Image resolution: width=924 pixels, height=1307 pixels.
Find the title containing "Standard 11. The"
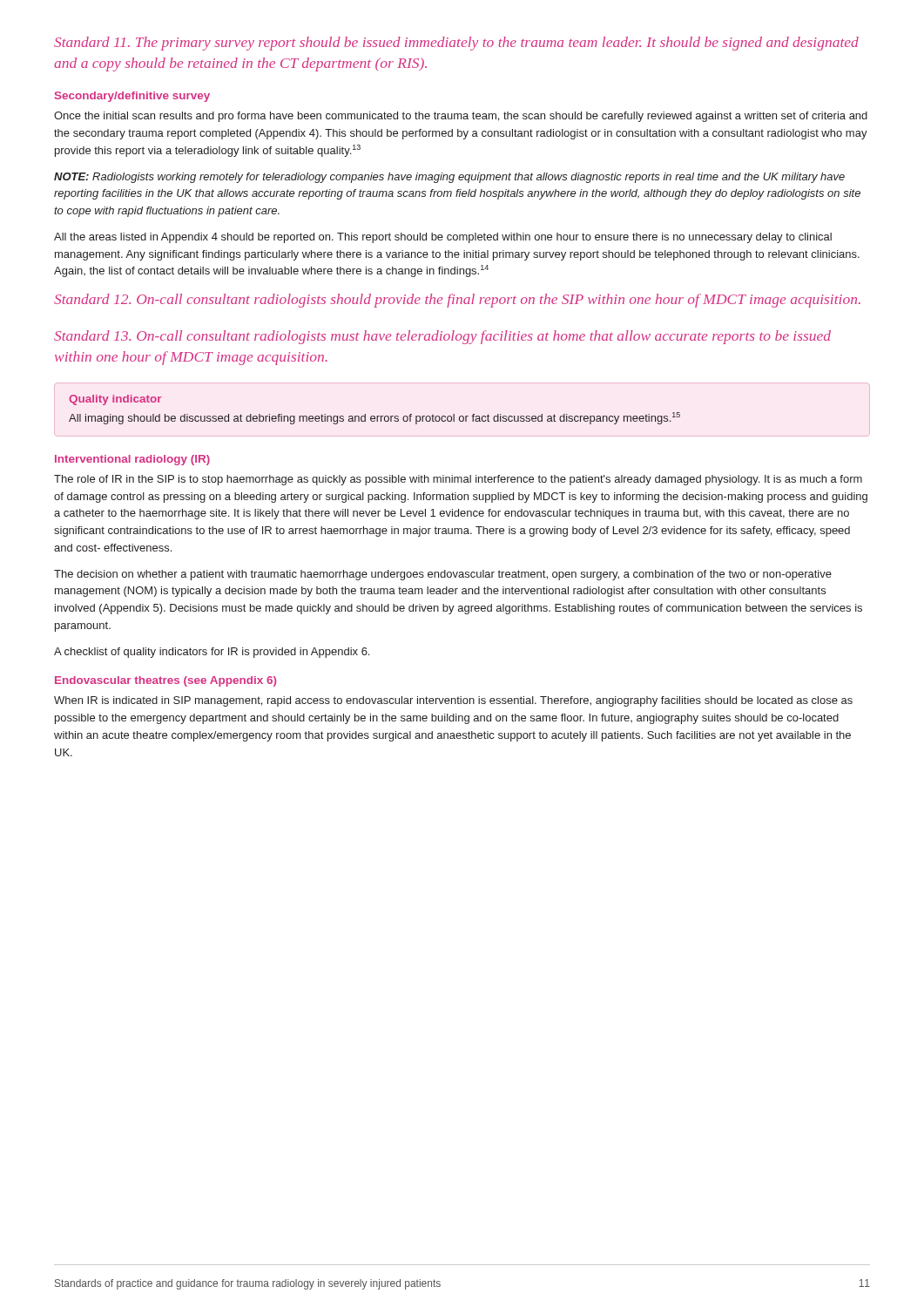tap(456, 52)
